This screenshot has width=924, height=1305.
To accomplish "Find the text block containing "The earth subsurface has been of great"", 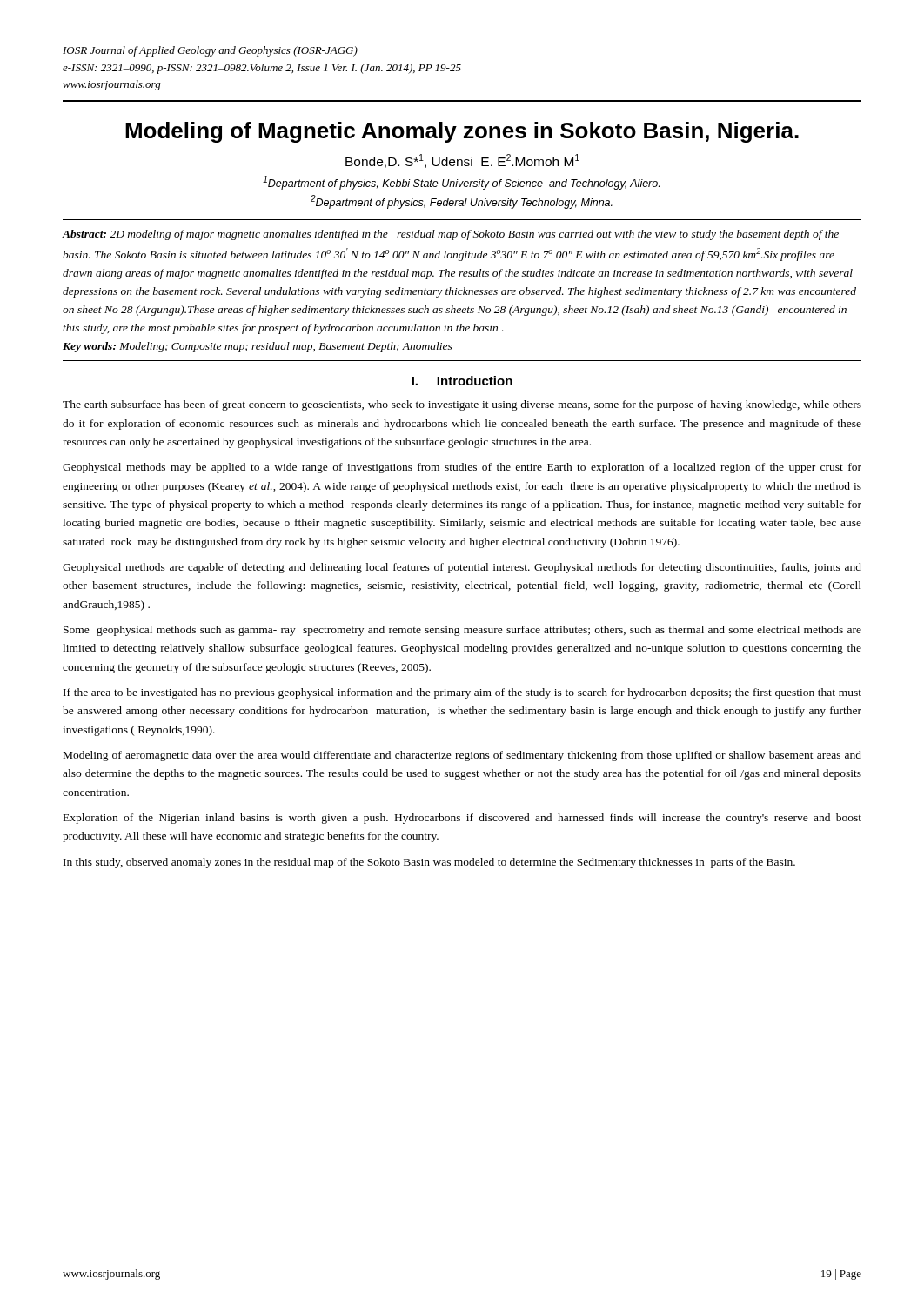I will pyautogui.click(x=462, y=423).
